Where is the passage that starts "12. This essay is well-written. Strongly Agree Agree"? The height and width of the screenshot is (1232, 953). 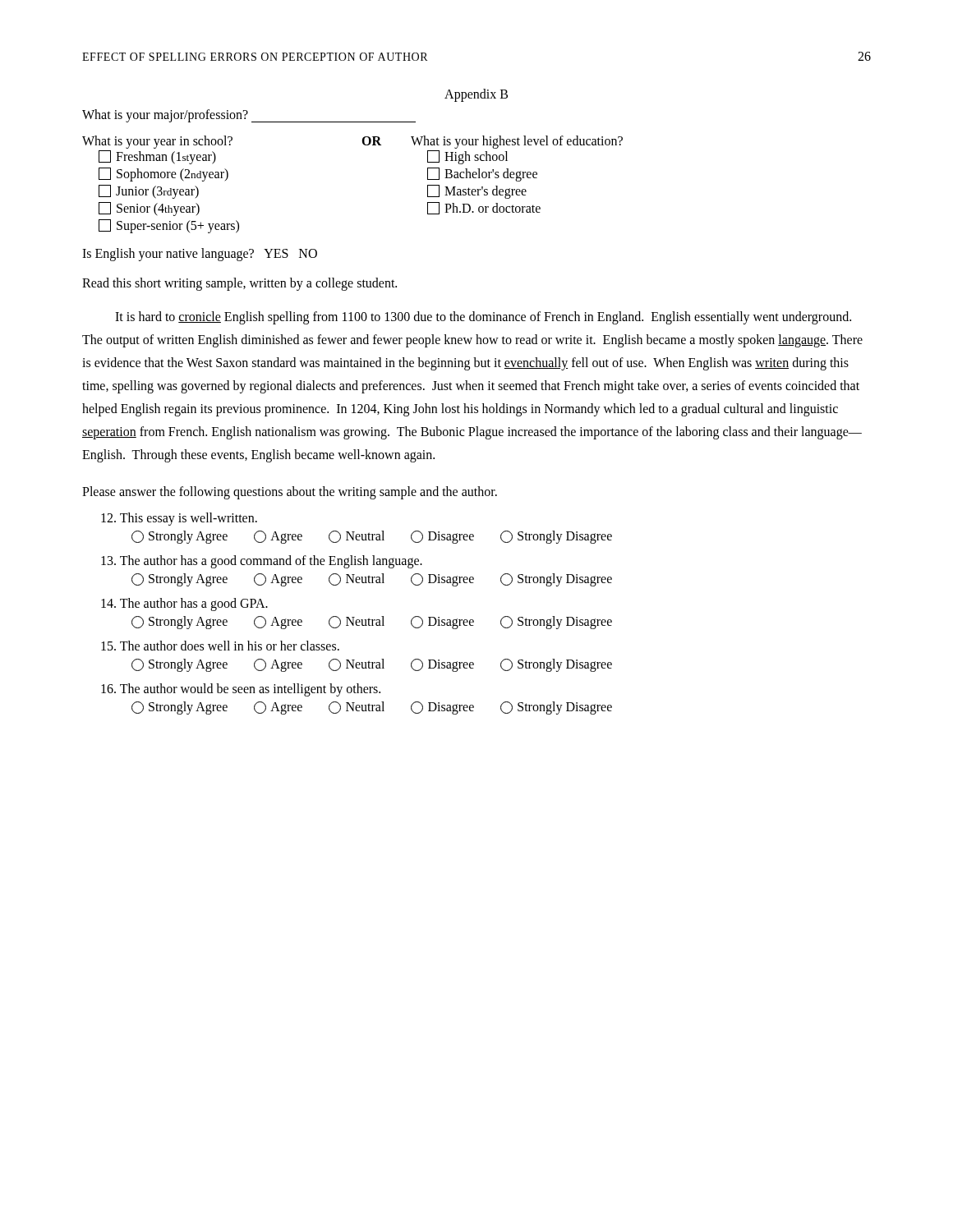coord(179,519)
